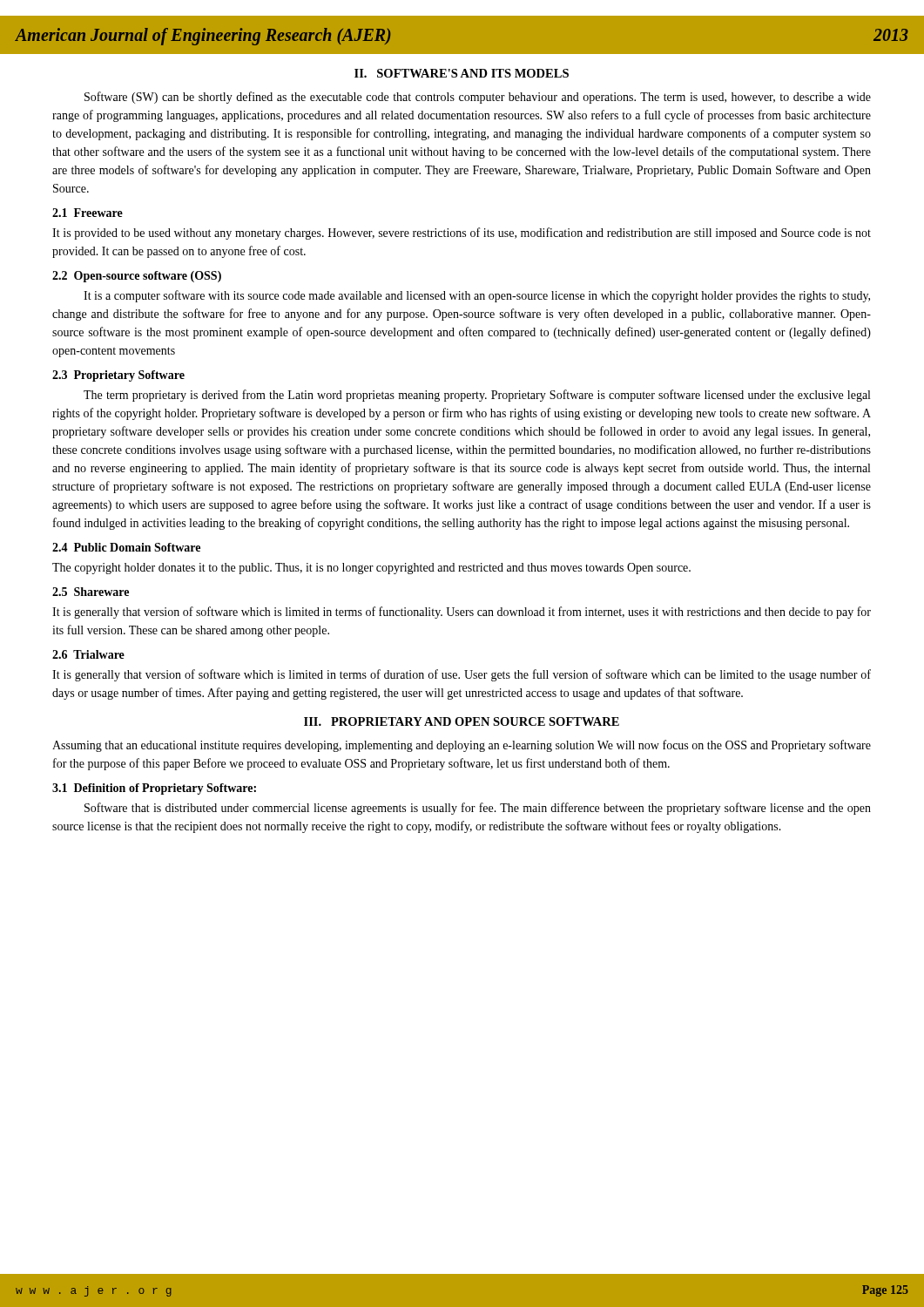Click on the section header containing "2.3 Proprietary Software"
The width and height of the screenshot is (924, 1307).
[118, 375]
